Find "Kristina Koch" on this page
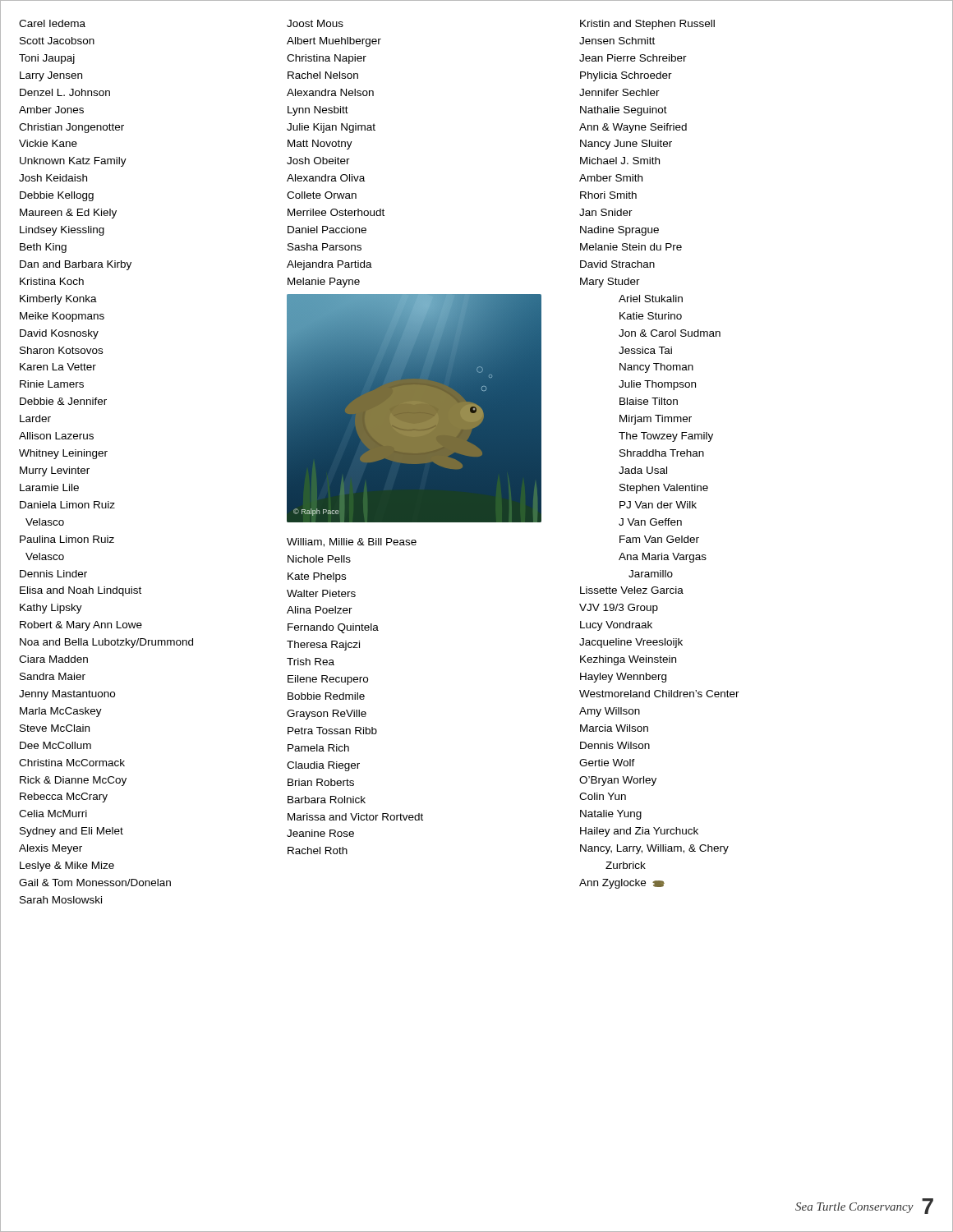Image resolution: width=953 pixels, height=1232 pixels. (x=52, y=281)
